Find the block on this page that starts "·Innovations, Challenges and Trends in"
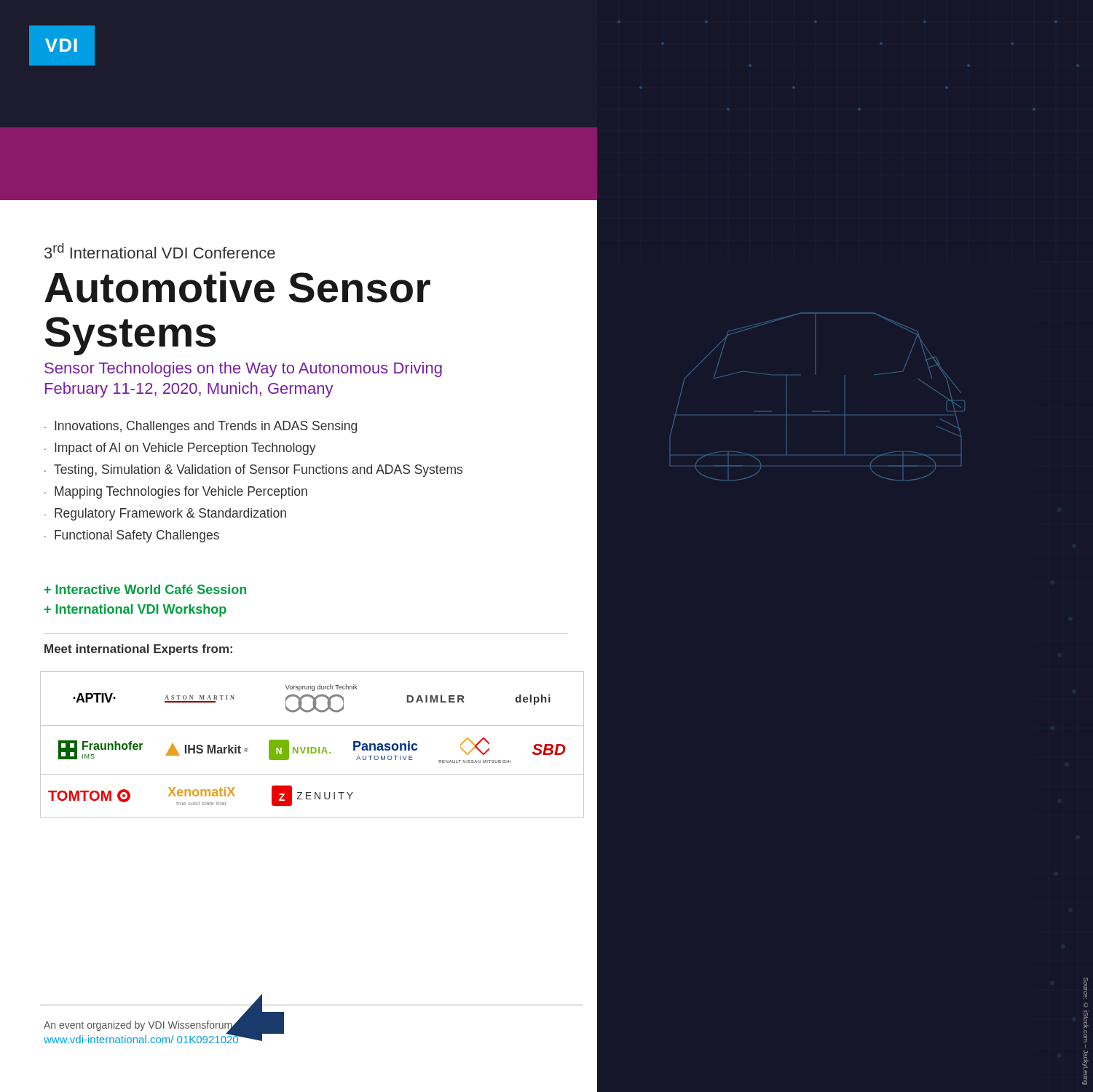 201,426
